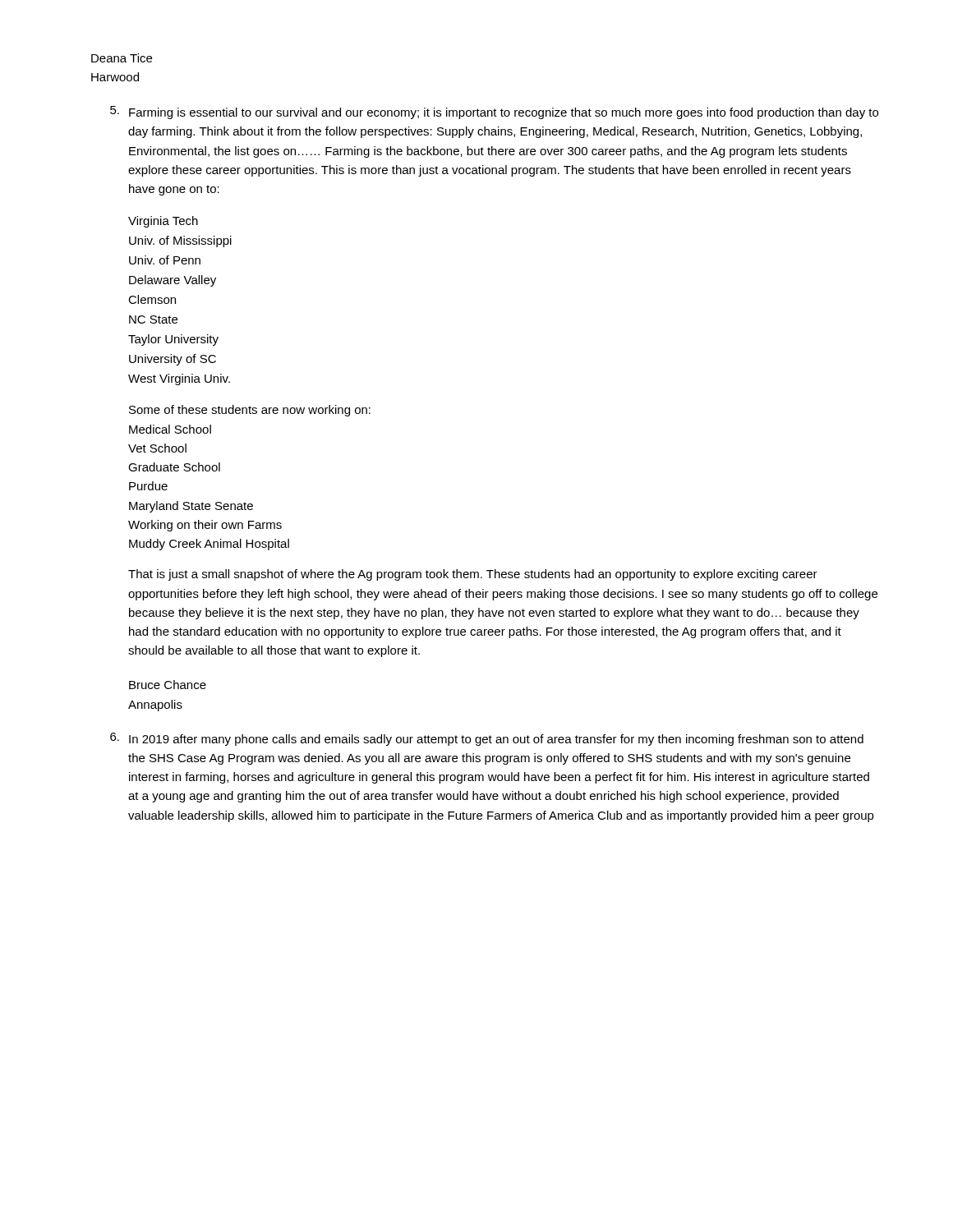This screenshot has height=1232, width=953.
Task: Find the block on this page that starts "6. In 2019 after"
Action: (x=485, y=777)
